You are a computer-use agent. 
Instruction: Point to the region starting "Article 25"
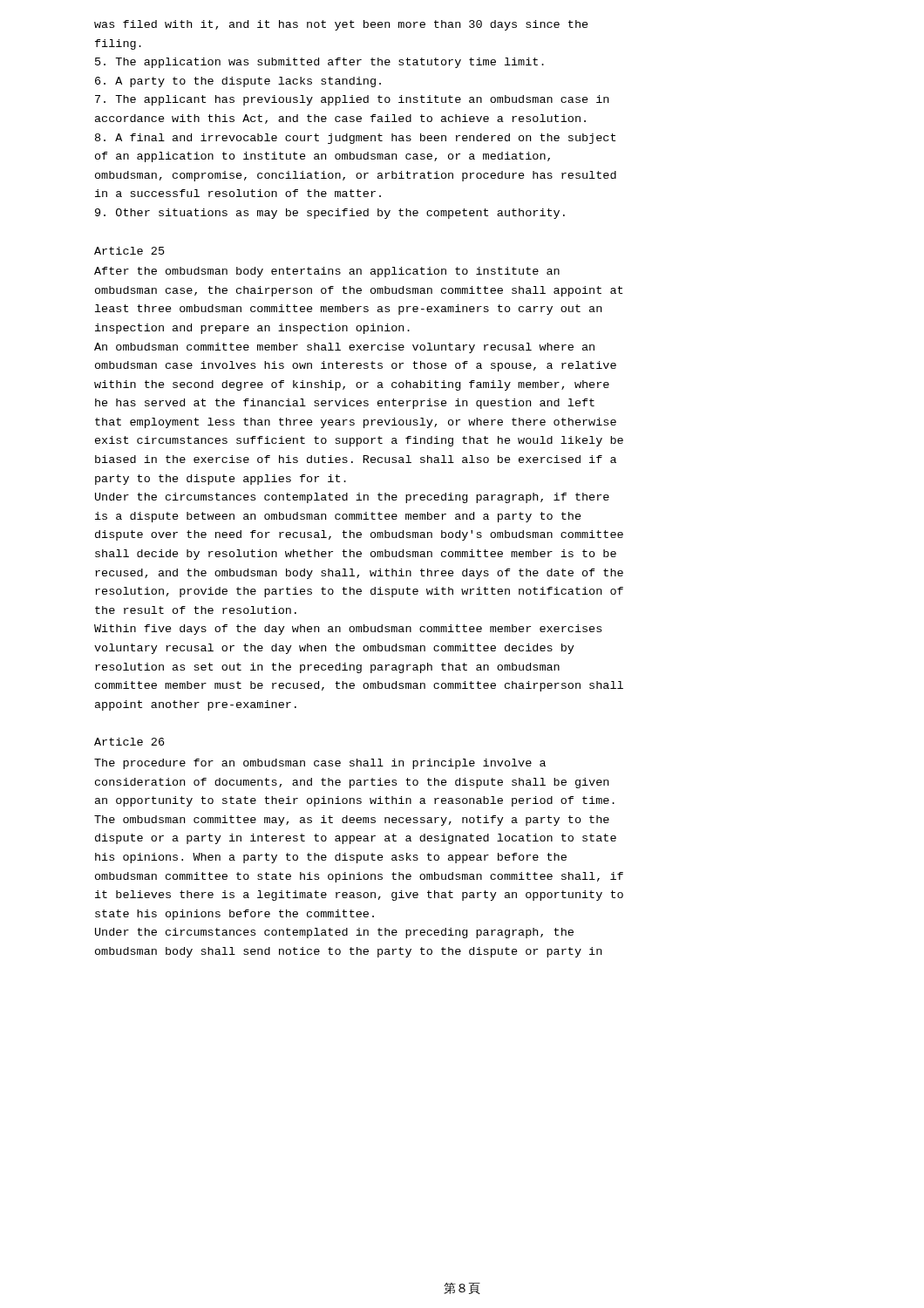[x=129, y=251]
